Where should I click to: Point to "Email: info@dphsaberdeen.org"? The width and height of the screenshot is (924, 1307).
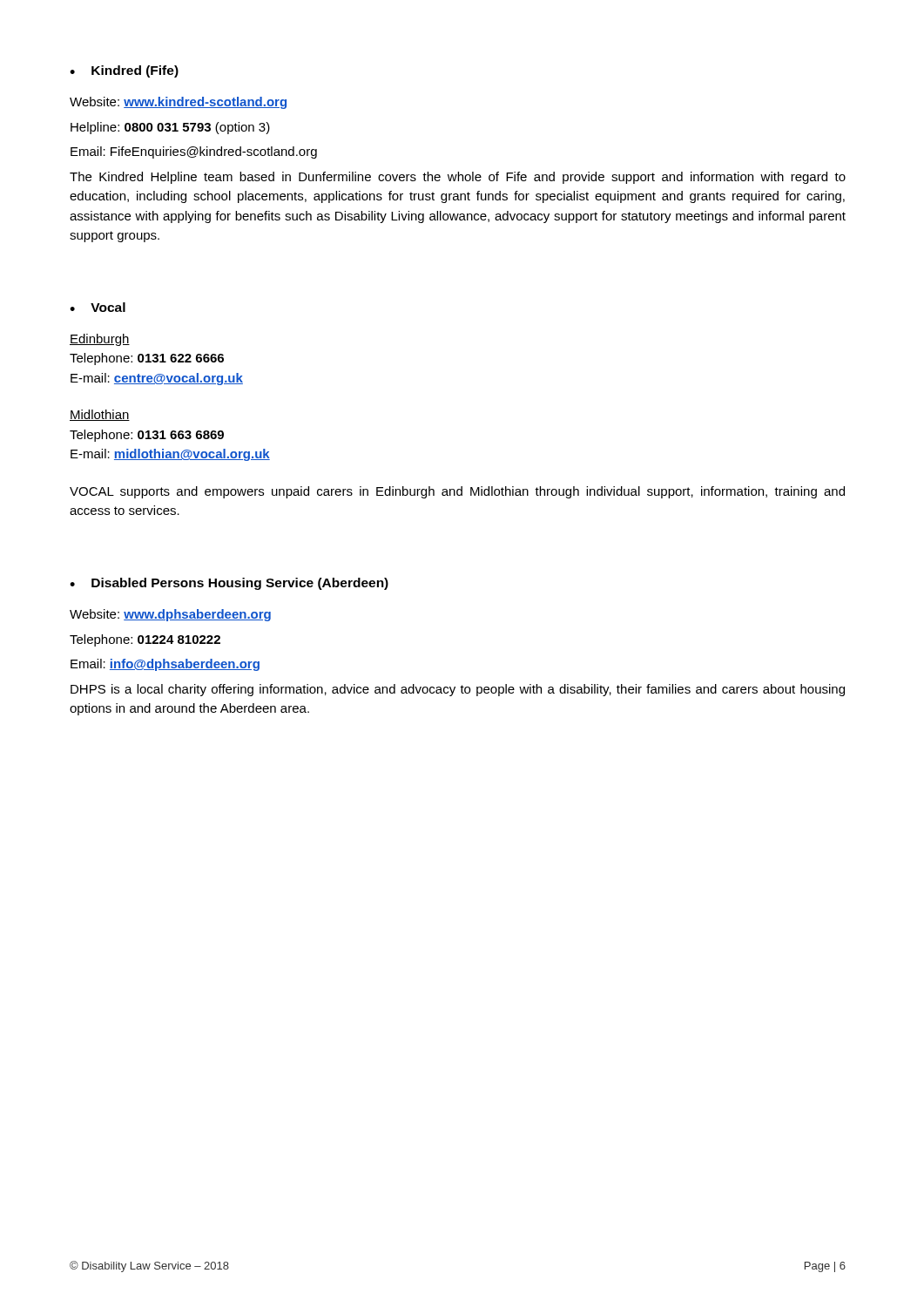pyautogui.click(x=165, y=664)
